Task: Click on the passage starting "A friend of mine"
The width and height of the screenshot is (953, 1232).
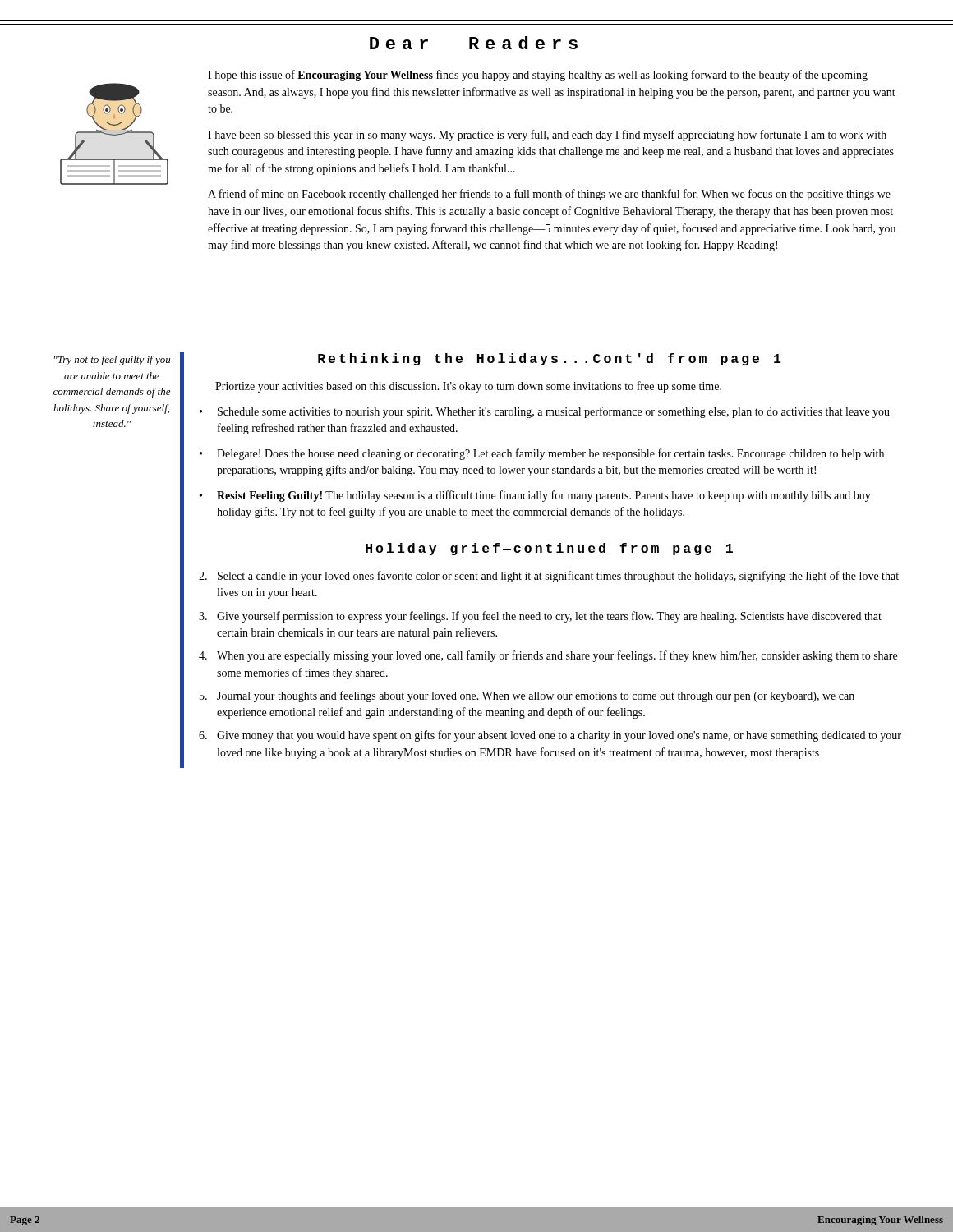Action: pyautogui.click(x=552, y=220)
